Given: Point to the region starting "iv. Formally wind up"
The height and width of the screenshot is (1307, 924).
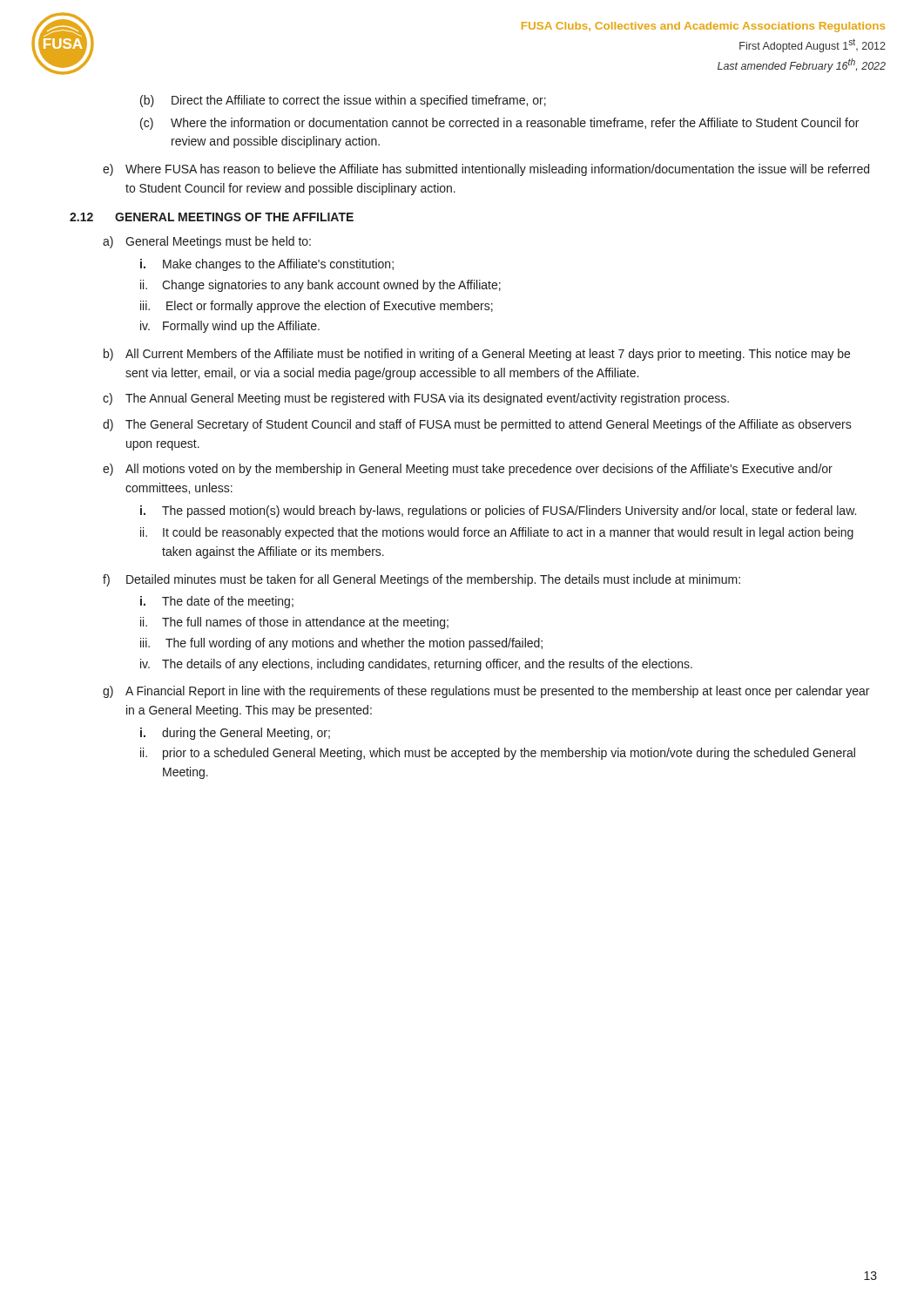Looking at the screenshot, I should [x=230, y=327].
